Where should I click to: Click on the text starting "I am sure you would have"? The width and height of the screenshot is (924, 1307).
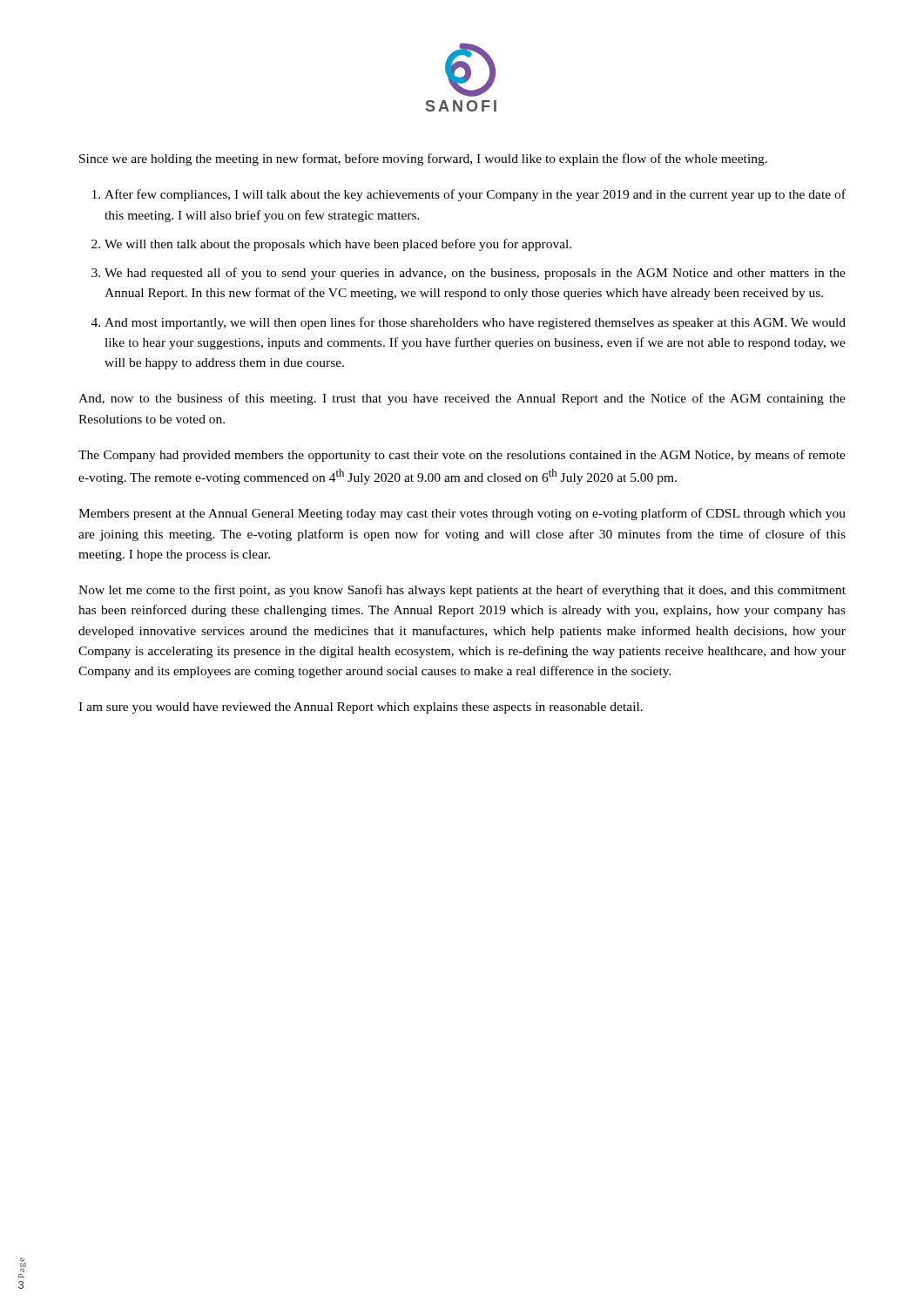(x=462, y=707)
